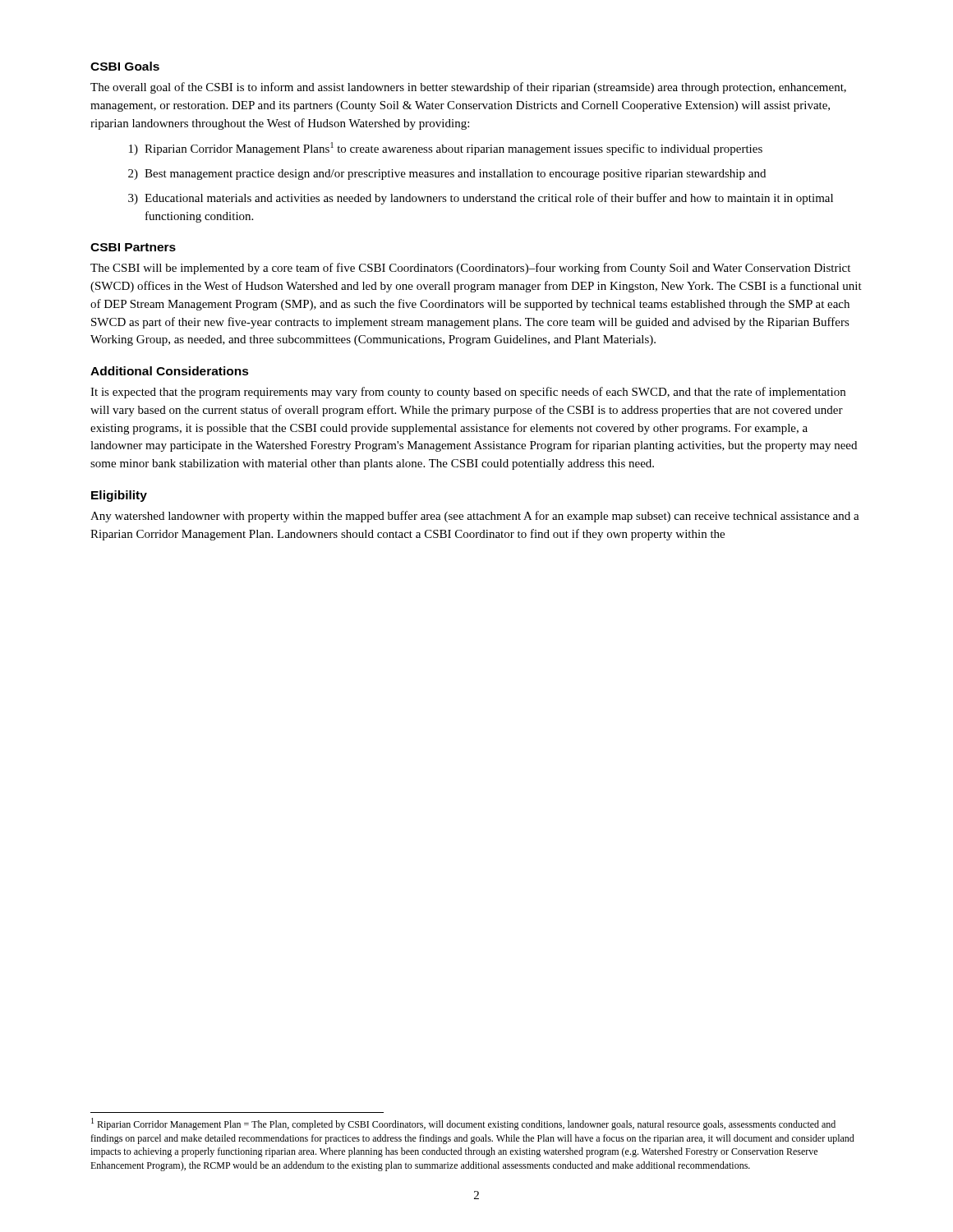Point to the block beginning "The CSBI will be implemented by a core"
Screen dimensions: 1232x953
click(476, 304)
